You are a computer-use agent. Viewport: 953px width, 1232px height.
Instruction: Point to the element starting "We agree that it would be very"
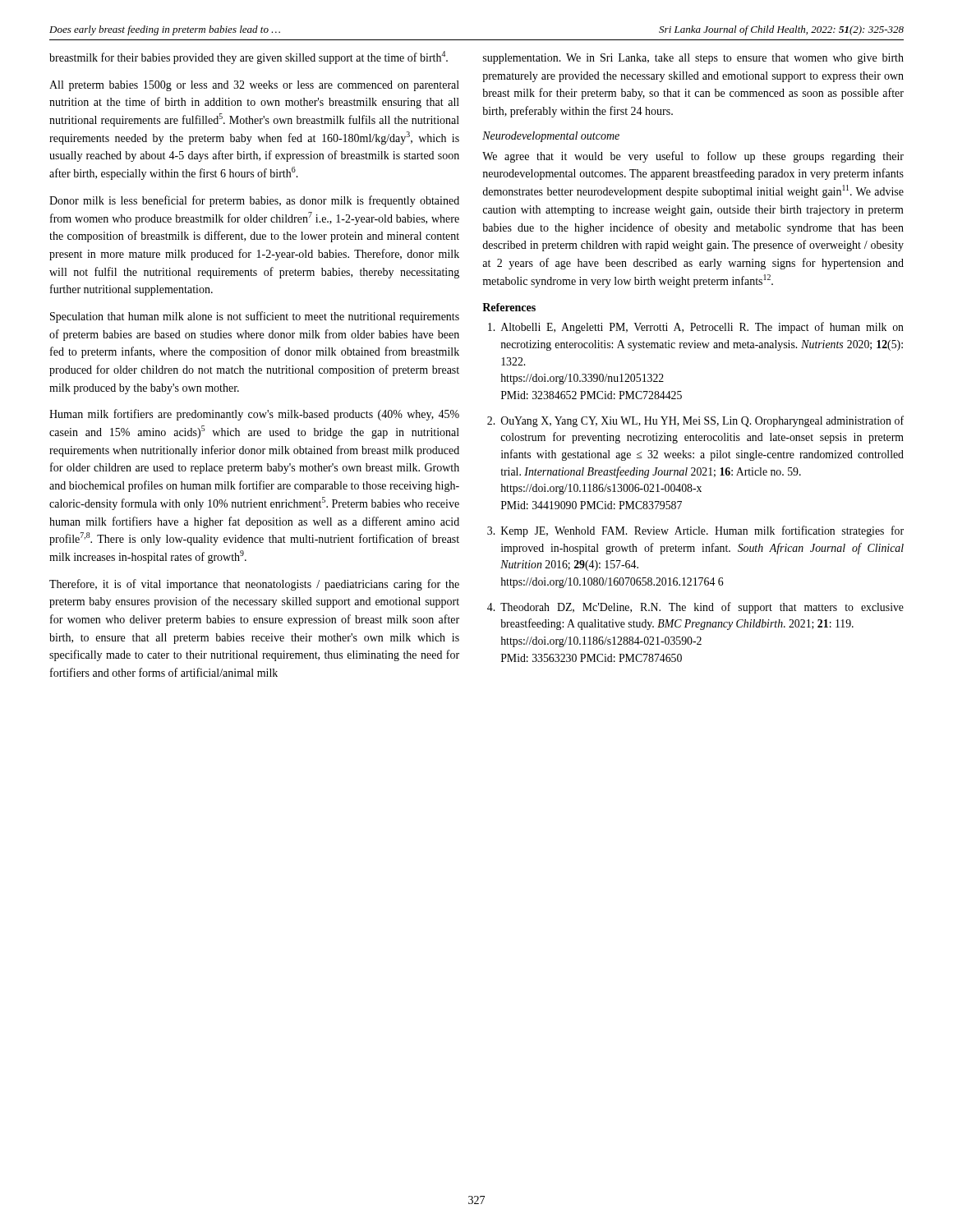click(x=693, y=219)
